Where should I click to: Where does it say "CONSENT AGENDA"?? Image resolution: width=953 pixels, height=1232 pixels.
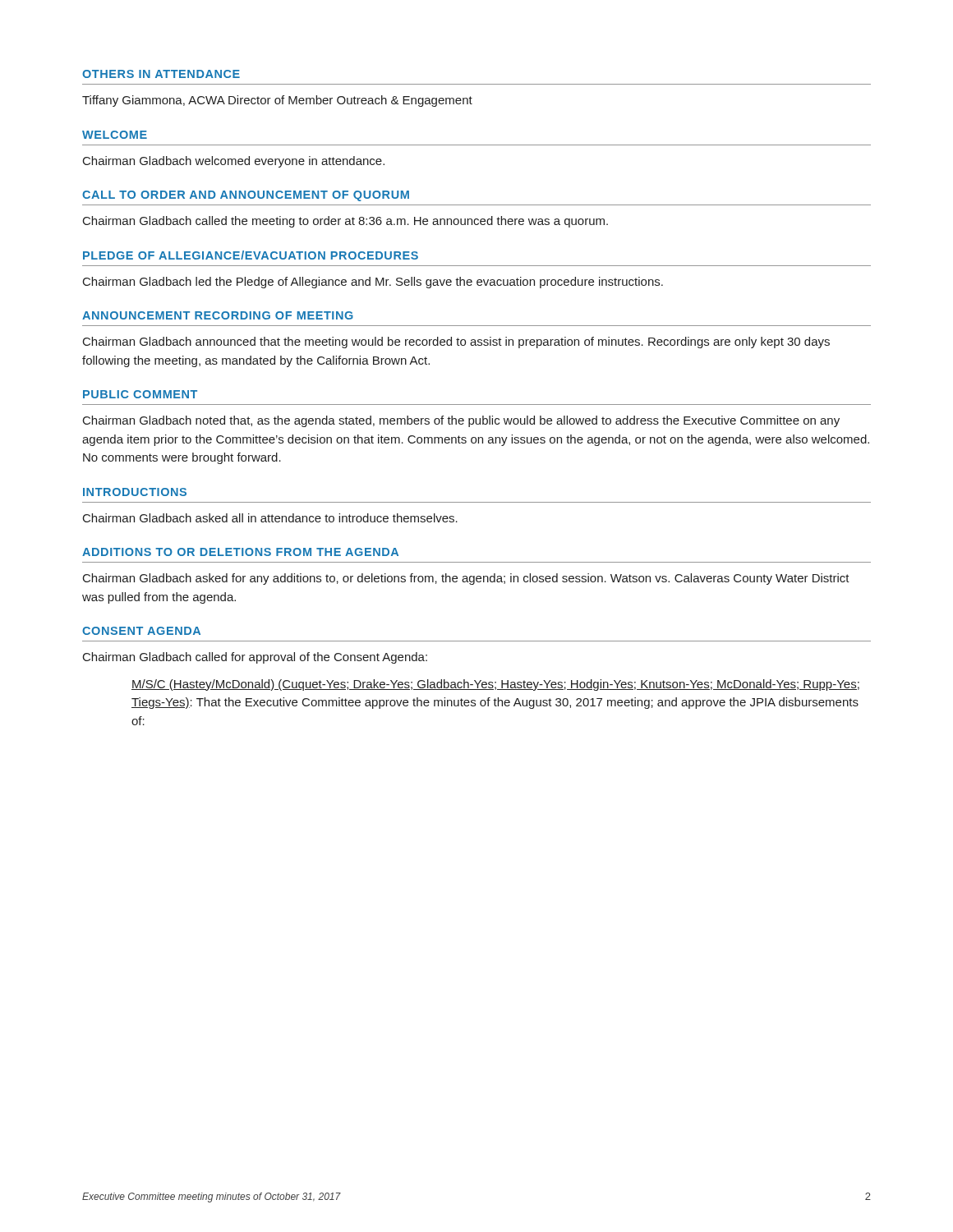pyautogui.click(x=476, y=633)
